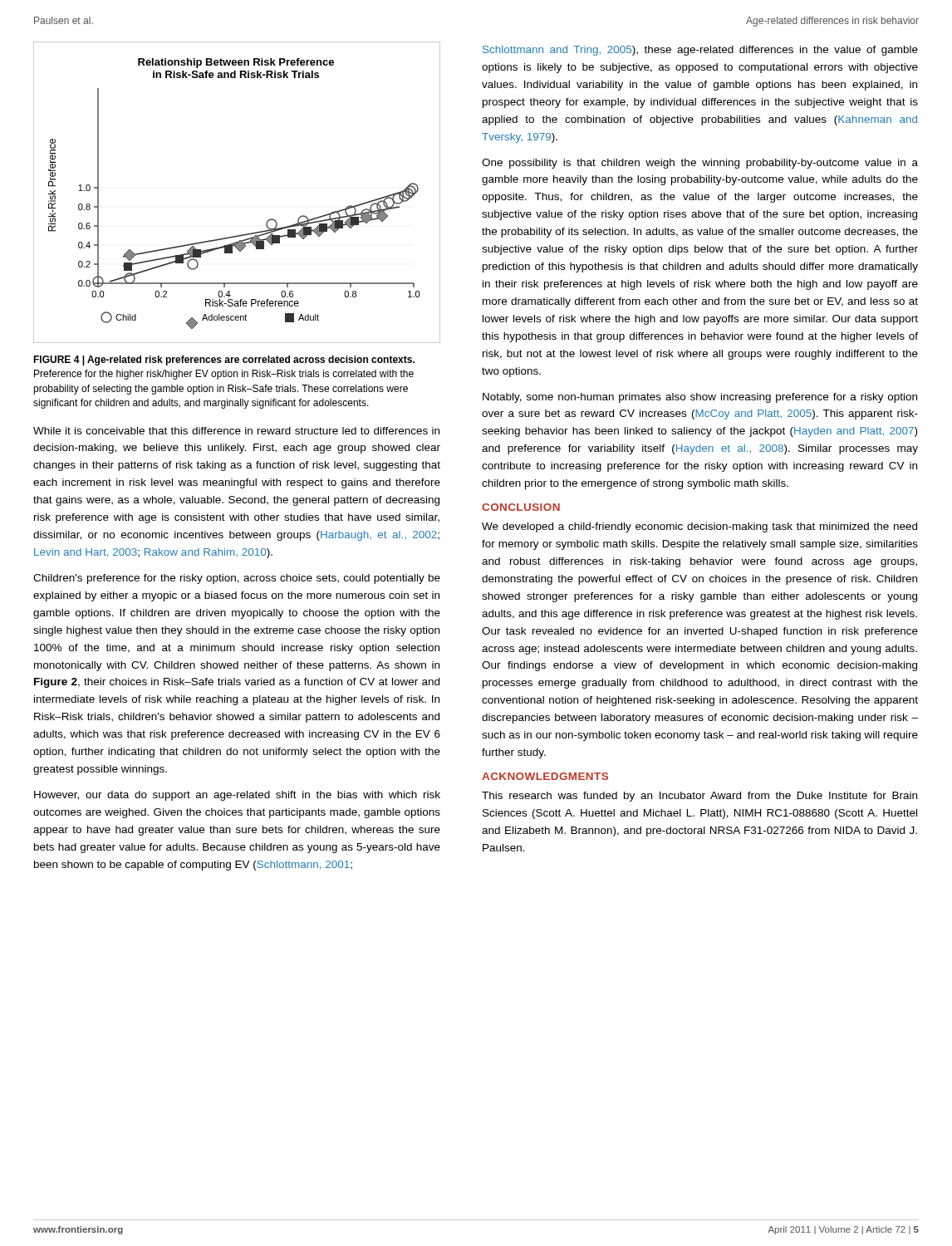Locate the text block that says "One possibility is that children weigh the winning"
This screenshot has width=952, height=1246.
coord(700,267)
